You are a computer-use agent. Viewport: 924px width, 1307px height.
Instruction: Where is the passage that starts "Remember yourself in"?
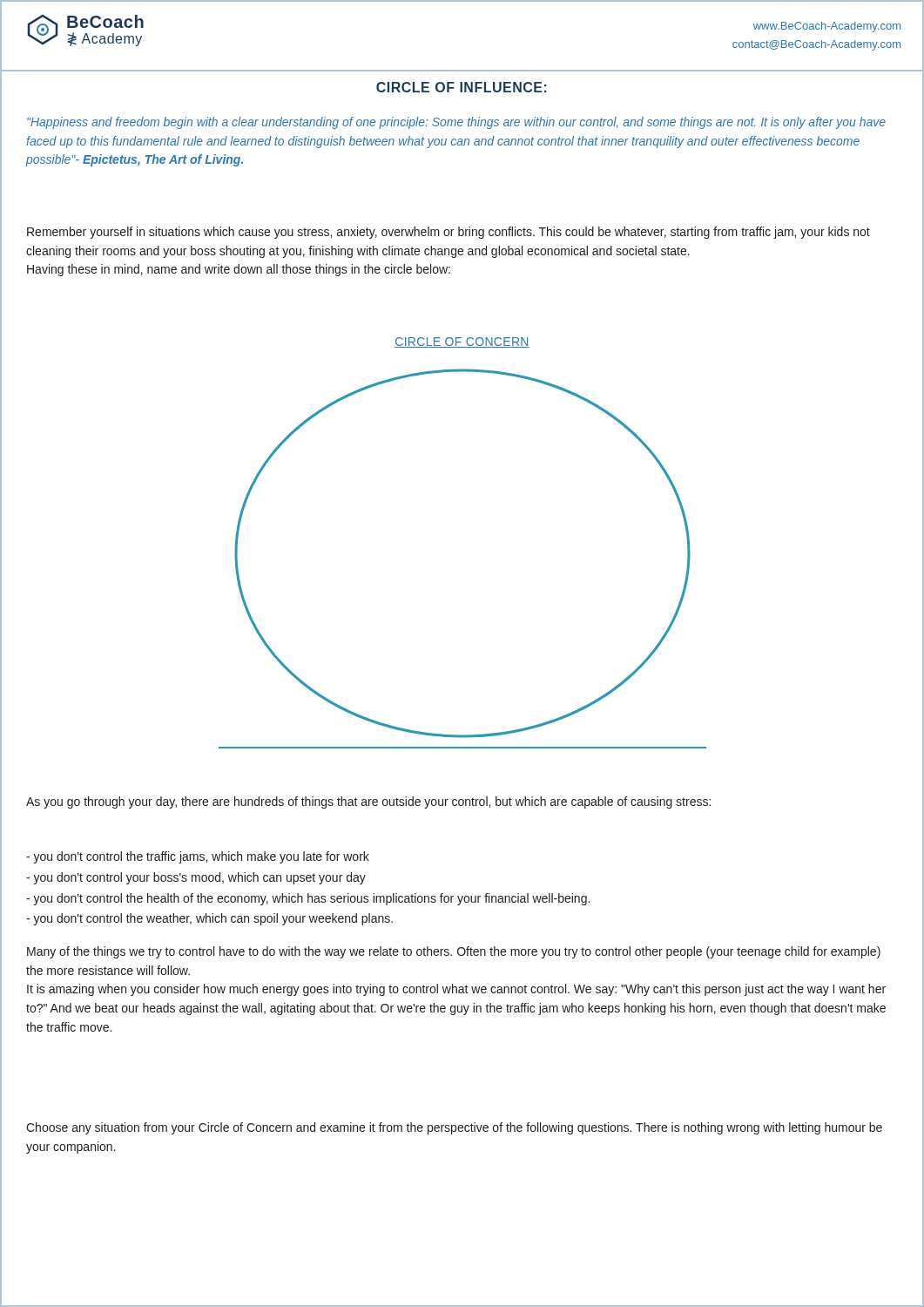448,251
